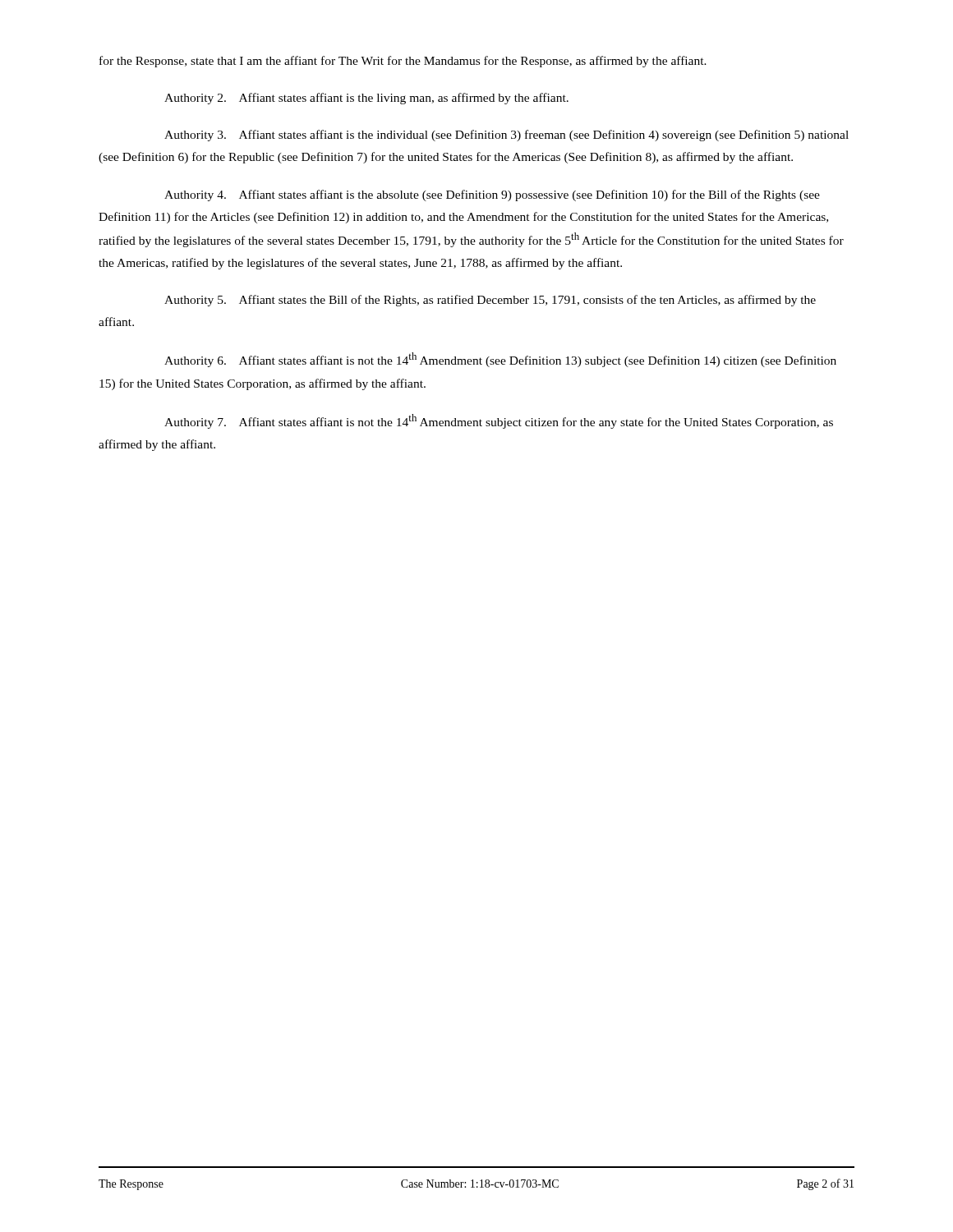
Task: Find the list item that says "Authority 3. Affiant states affiant is the"
Action: [x=474, y=146]
